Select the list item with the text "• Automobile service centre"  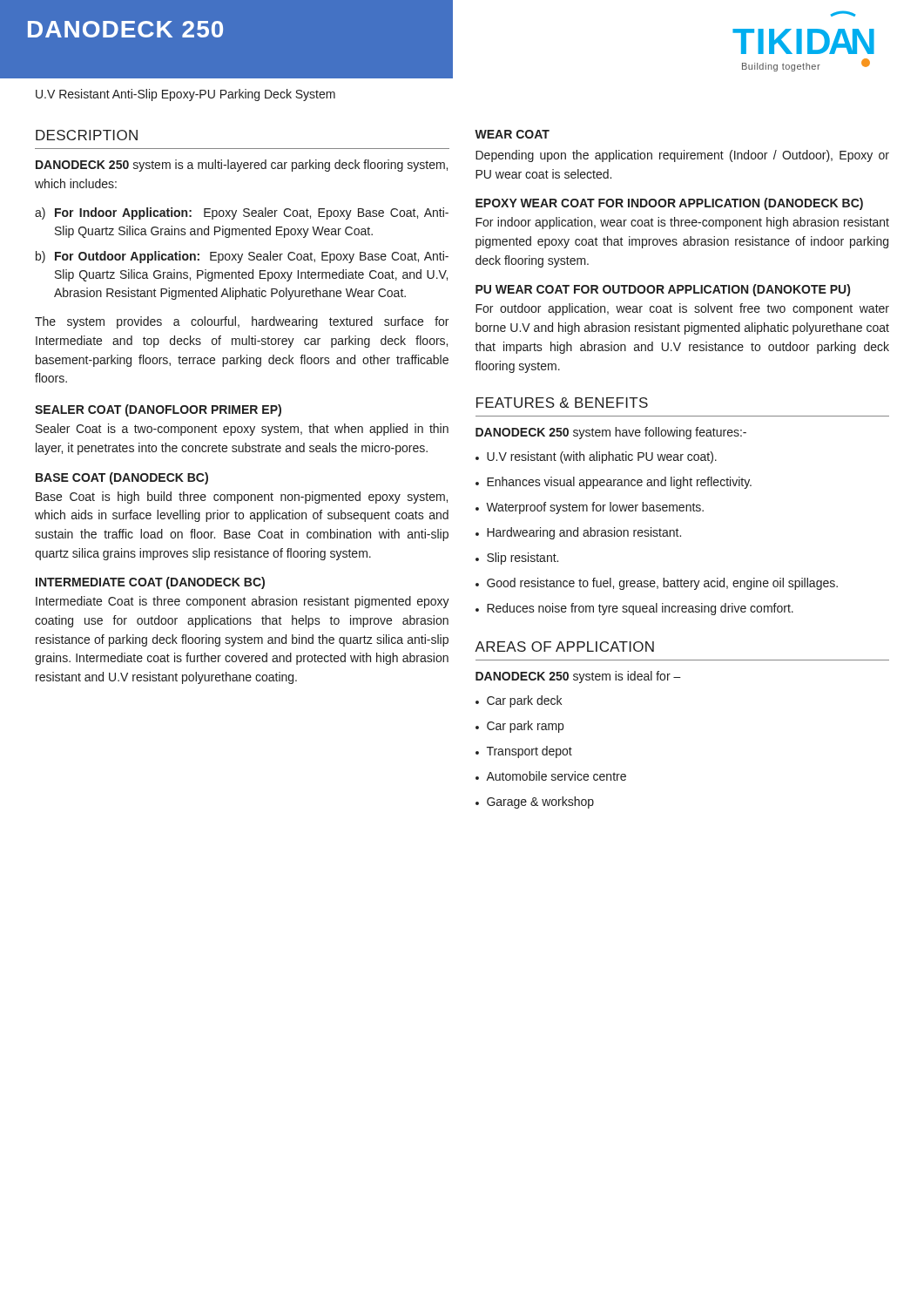551,777
